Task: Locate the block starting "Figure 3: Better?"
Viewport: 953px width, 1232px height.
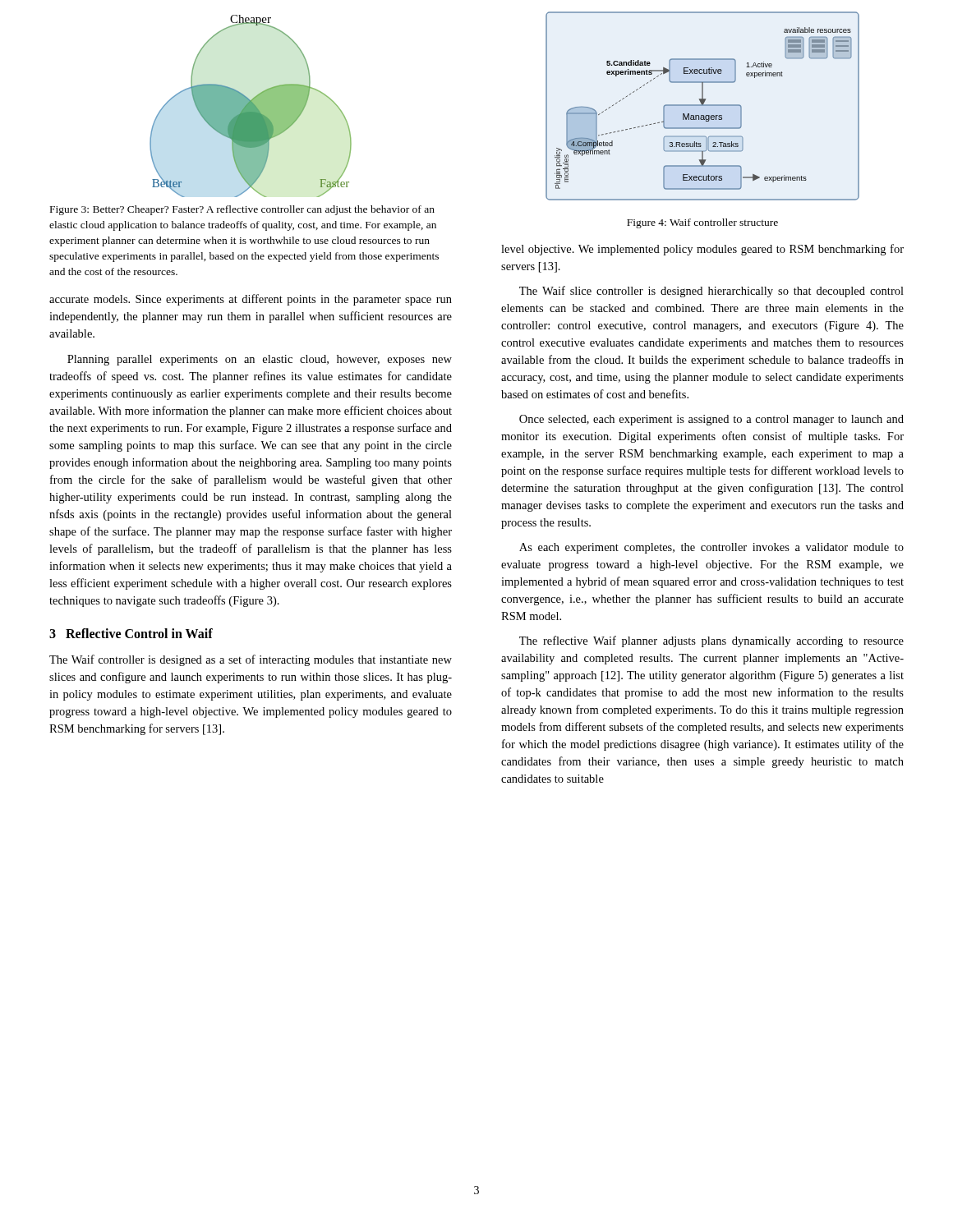Action: 244,240
